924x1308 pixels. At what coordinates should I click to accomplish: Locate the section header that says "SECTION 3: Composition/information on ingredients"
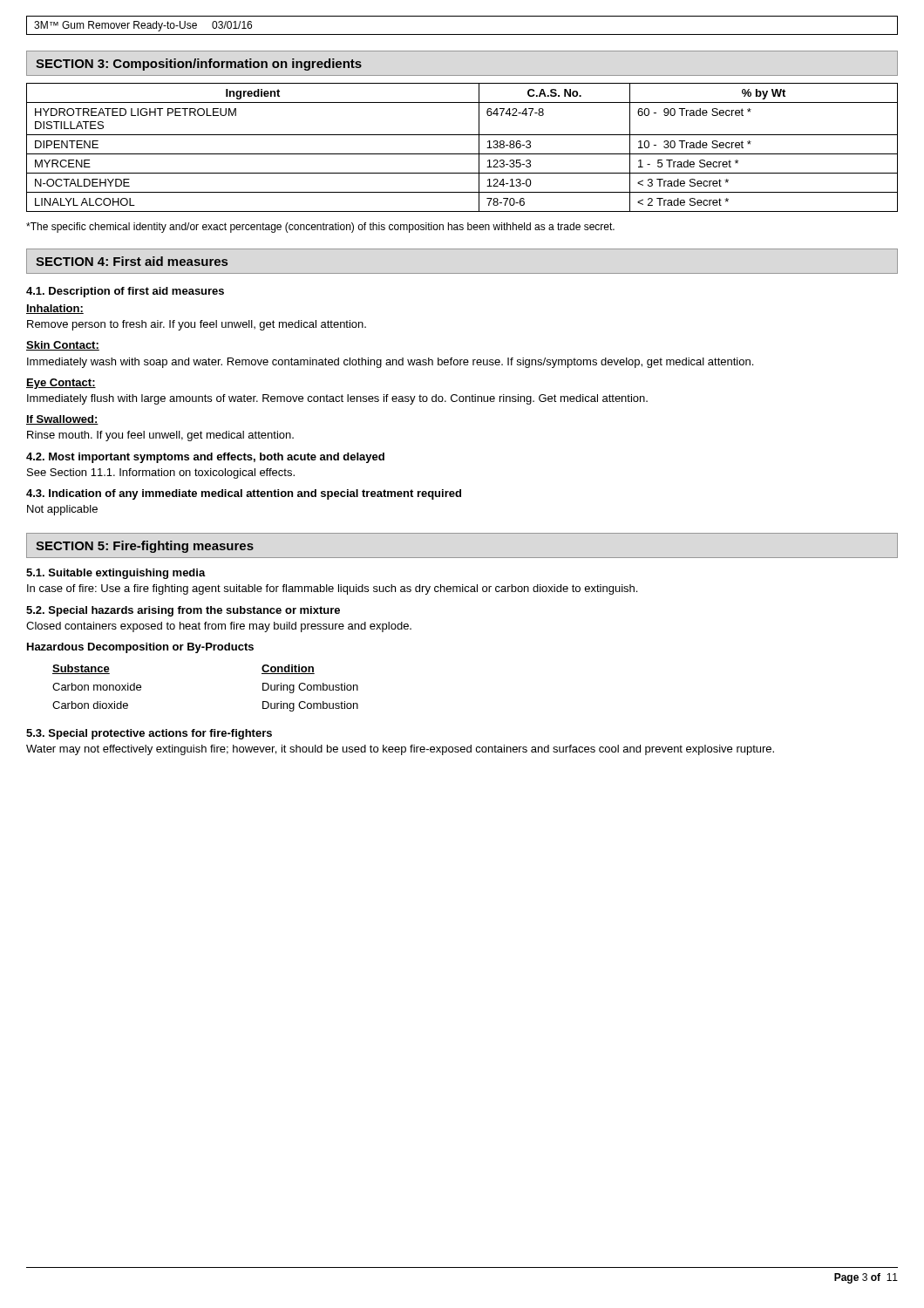[x=199, y=63]
